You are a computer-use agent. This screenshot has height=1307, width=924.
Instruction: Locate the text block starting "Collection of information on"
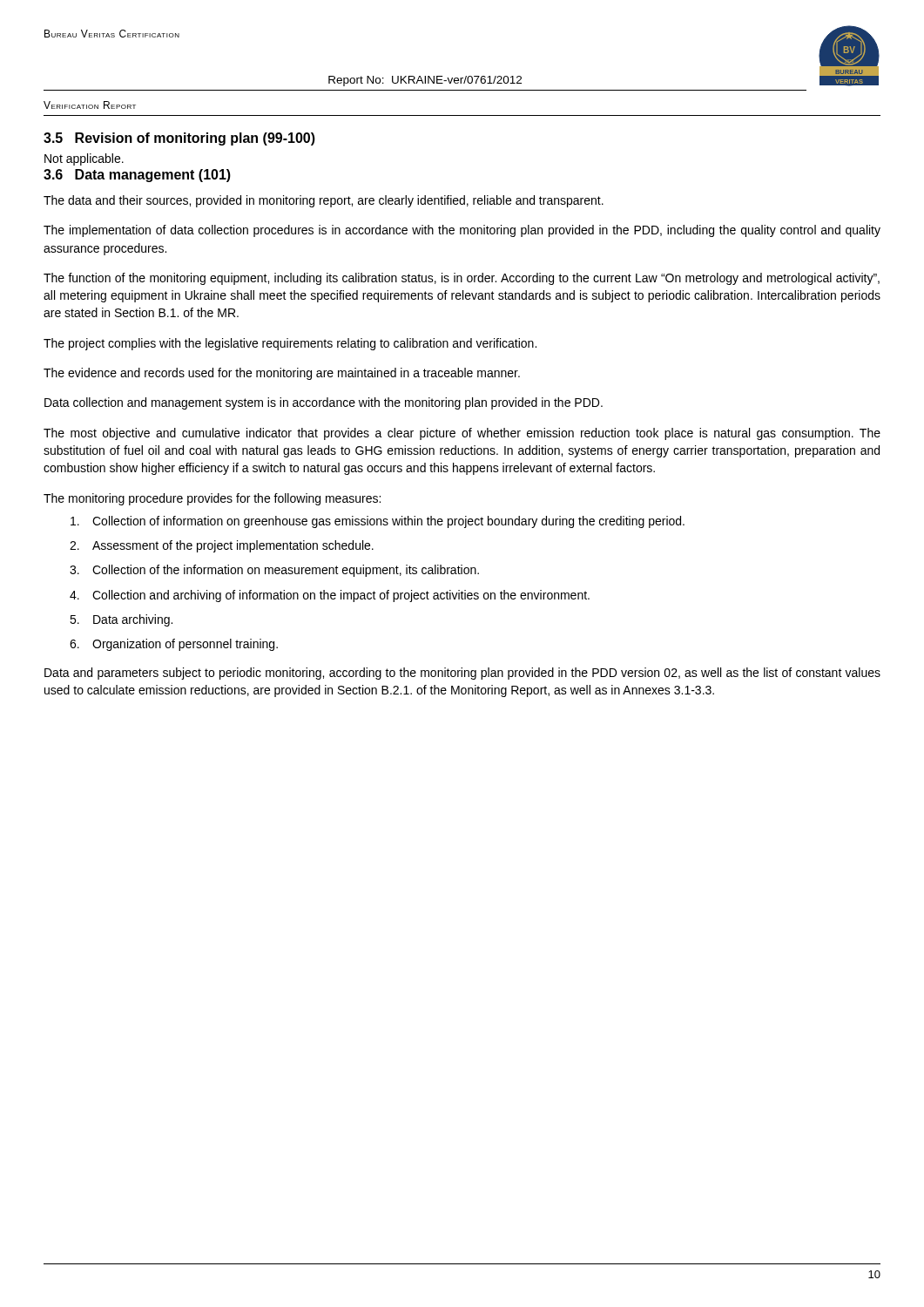point(378,521)
